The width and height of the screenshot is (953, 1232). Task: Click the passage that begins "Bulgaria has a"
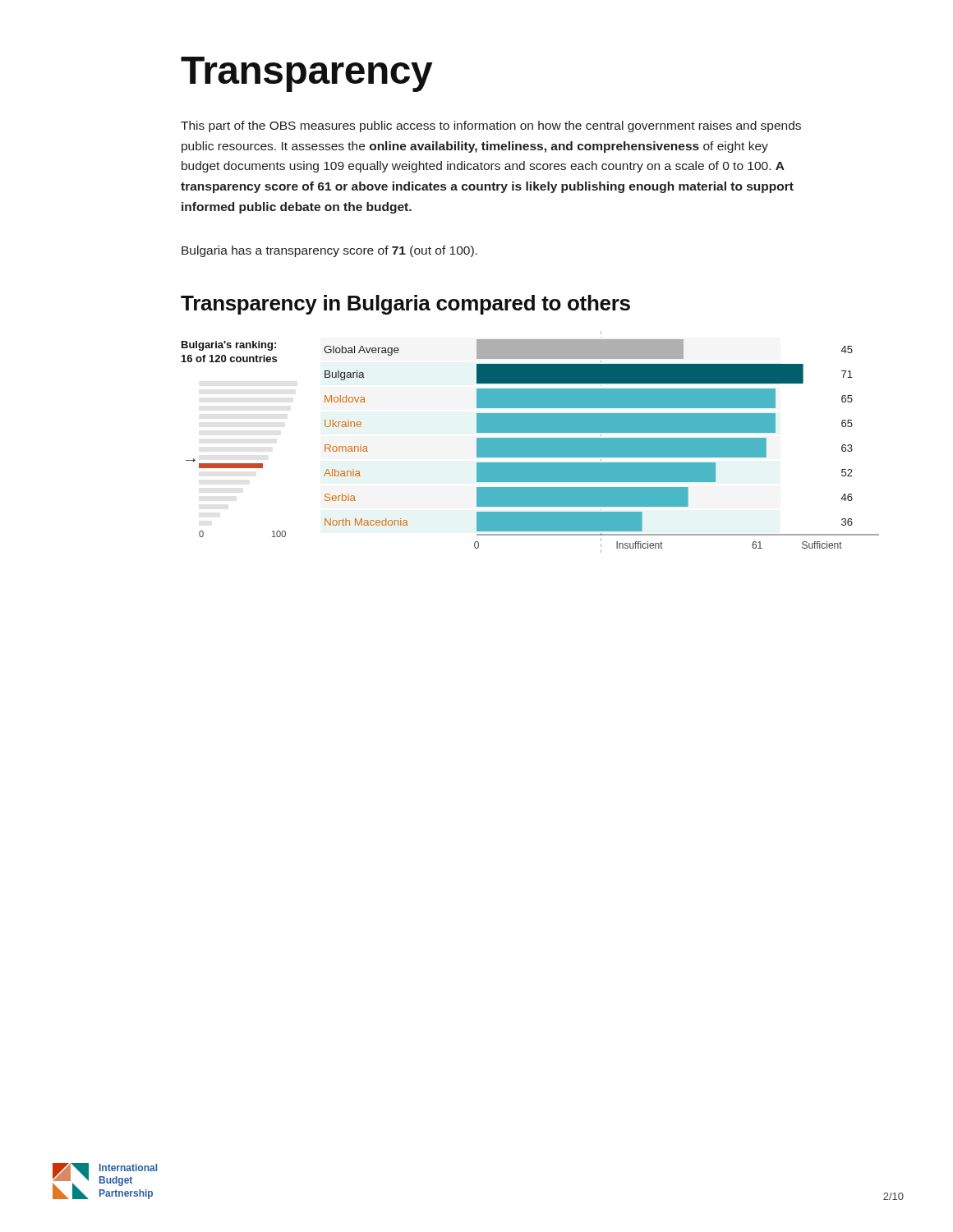pos(329,250)
